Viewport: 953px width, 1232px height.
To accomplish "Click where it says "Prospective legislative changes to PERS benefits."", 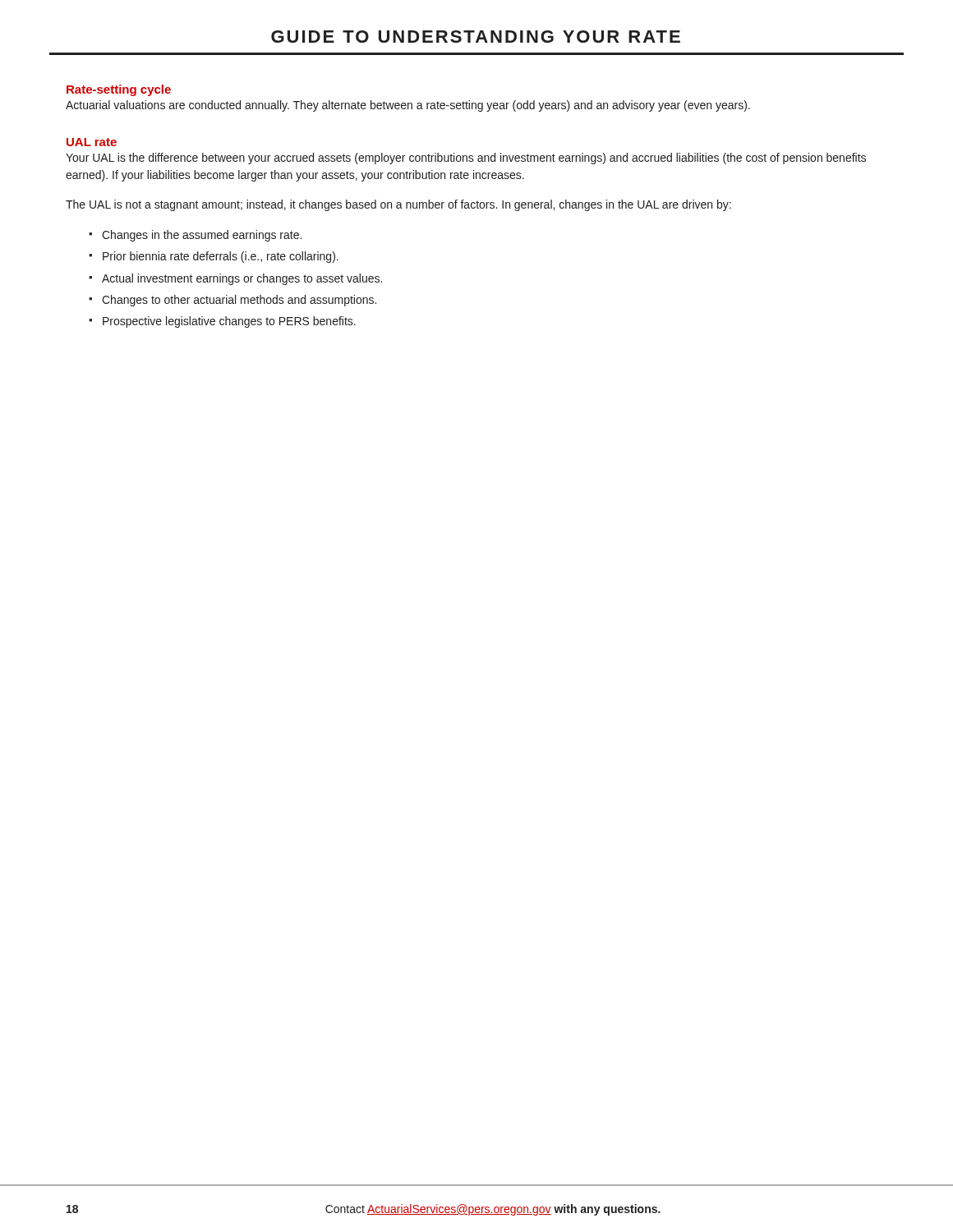I will point(229,321).
